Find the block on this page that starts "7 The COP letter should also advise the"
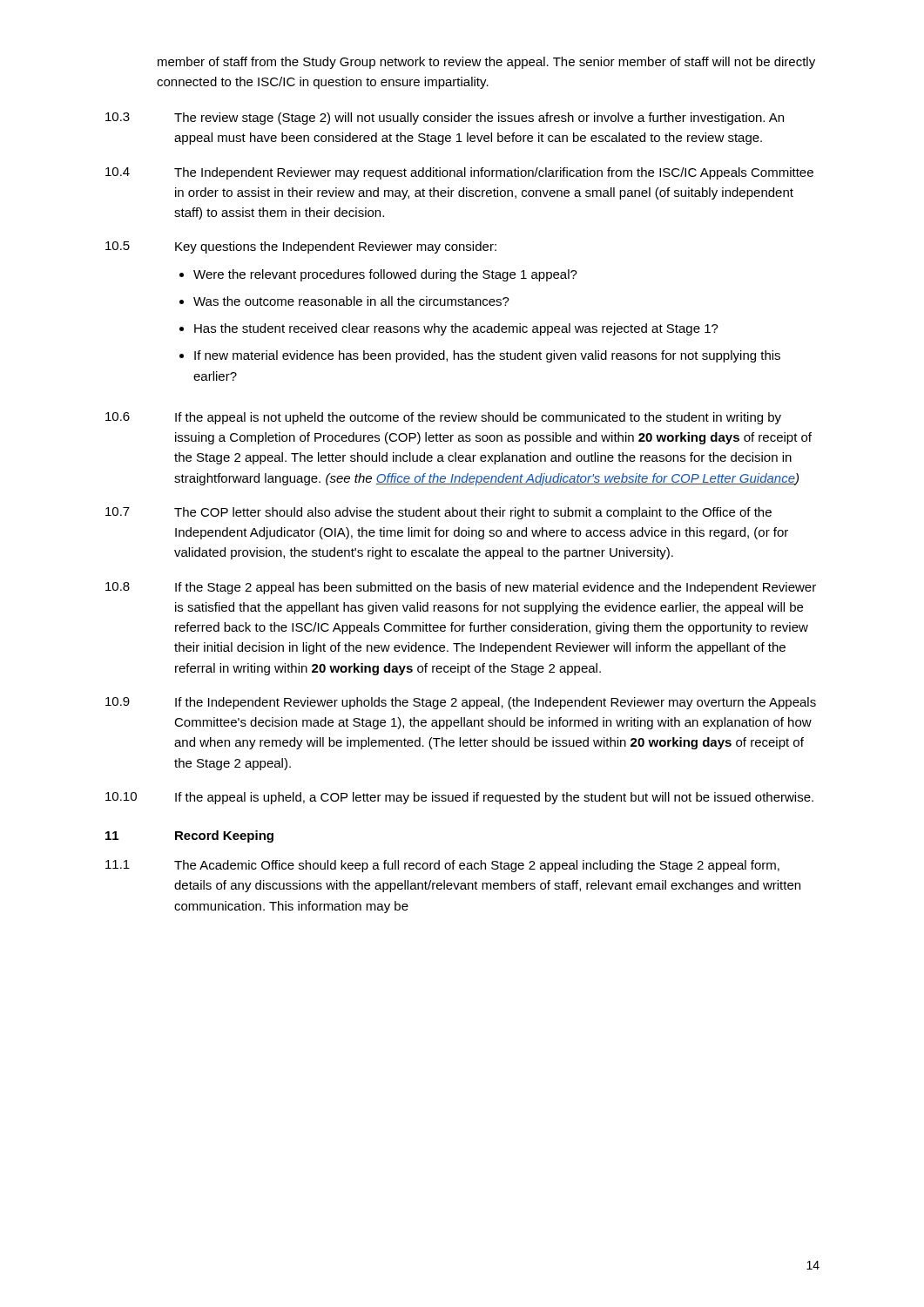The width and height of the screenshot is (924, 1307). (462, 532)
